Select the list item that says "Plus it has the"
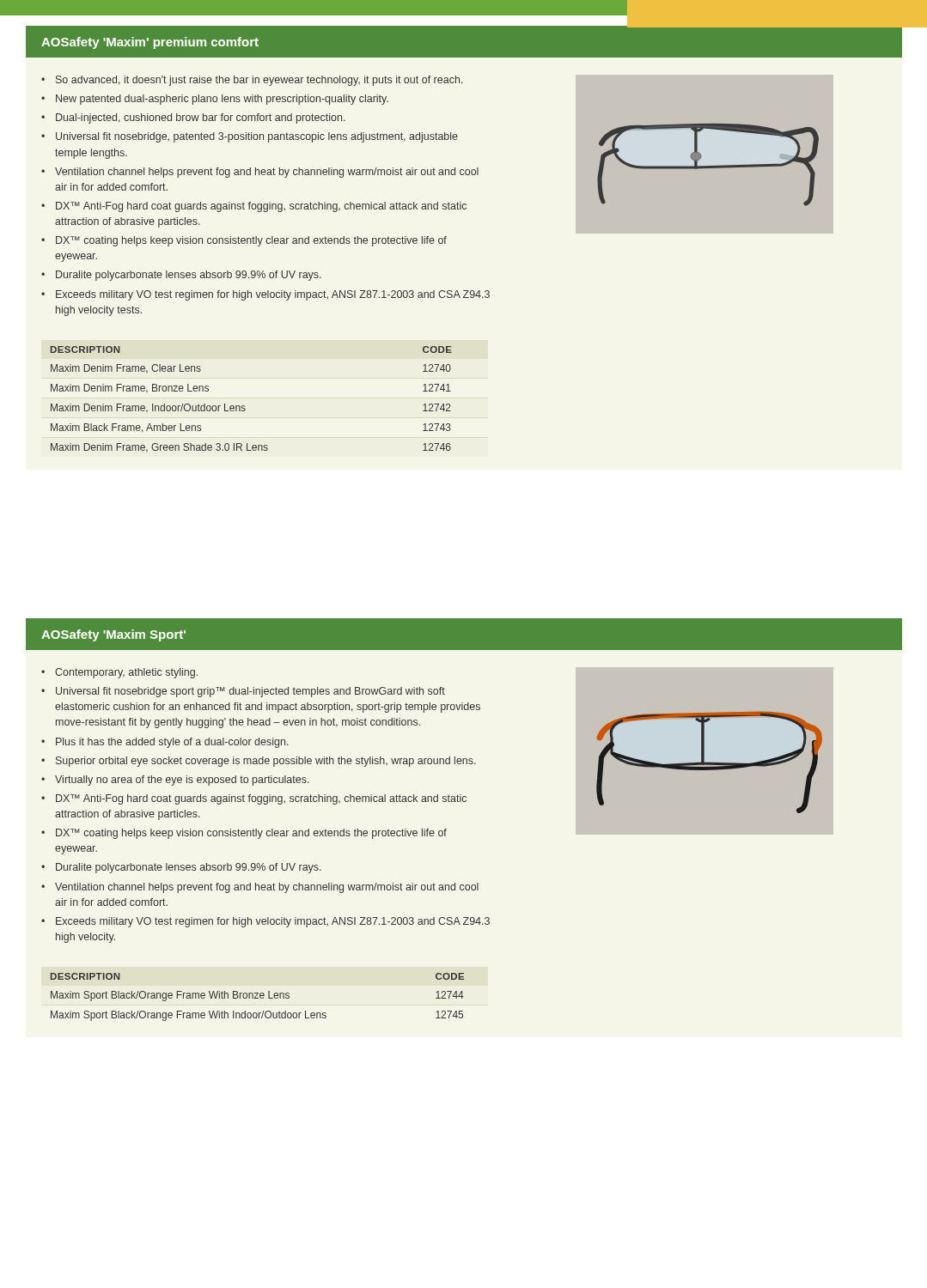The image size is (927, 1288). coord(172,741)
